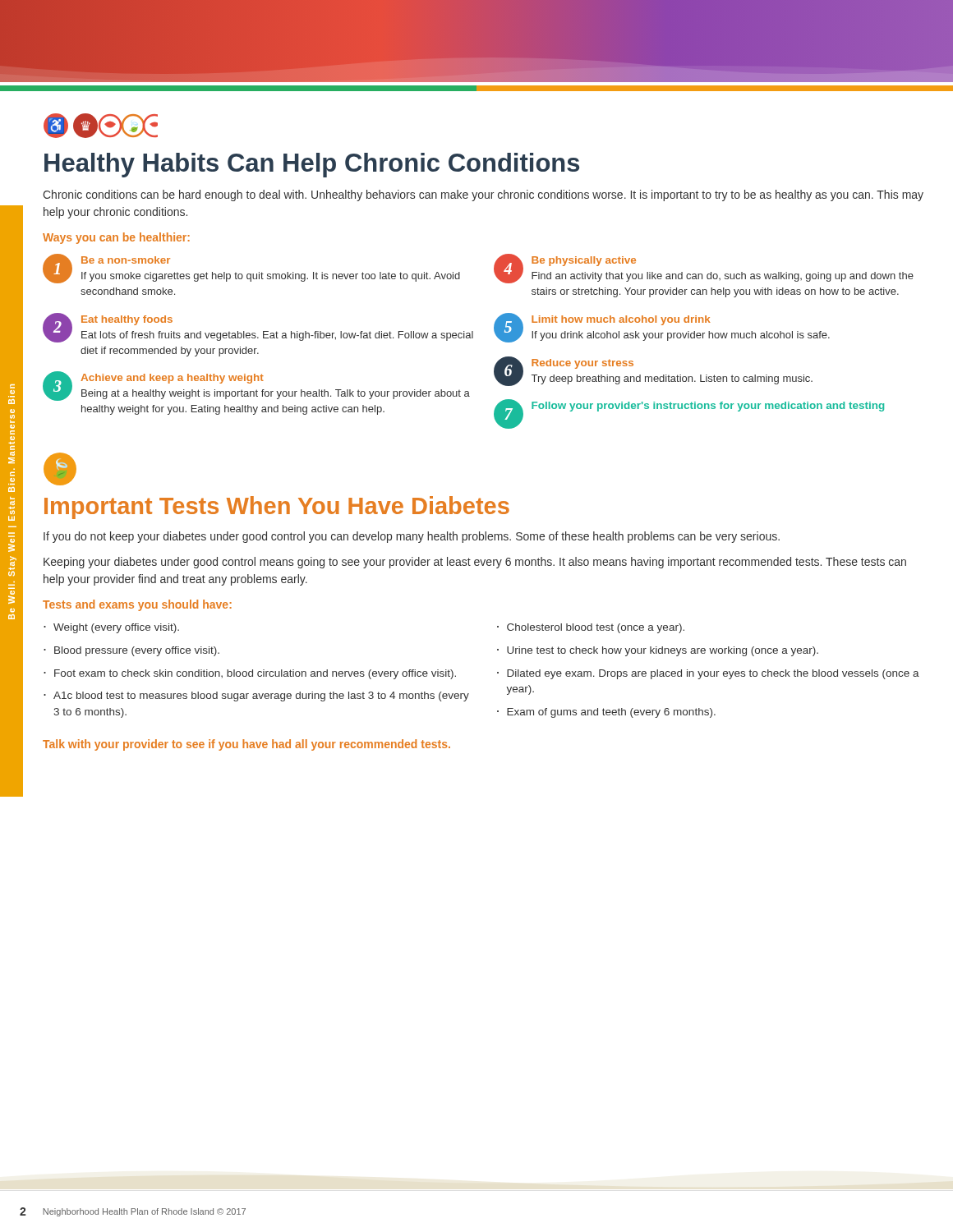Find the list item containing "· Cholesterol blood test (once a year)."
The height and width of the screenshot is (1232, 953).
pyautogui.click(x=591, y=628)
